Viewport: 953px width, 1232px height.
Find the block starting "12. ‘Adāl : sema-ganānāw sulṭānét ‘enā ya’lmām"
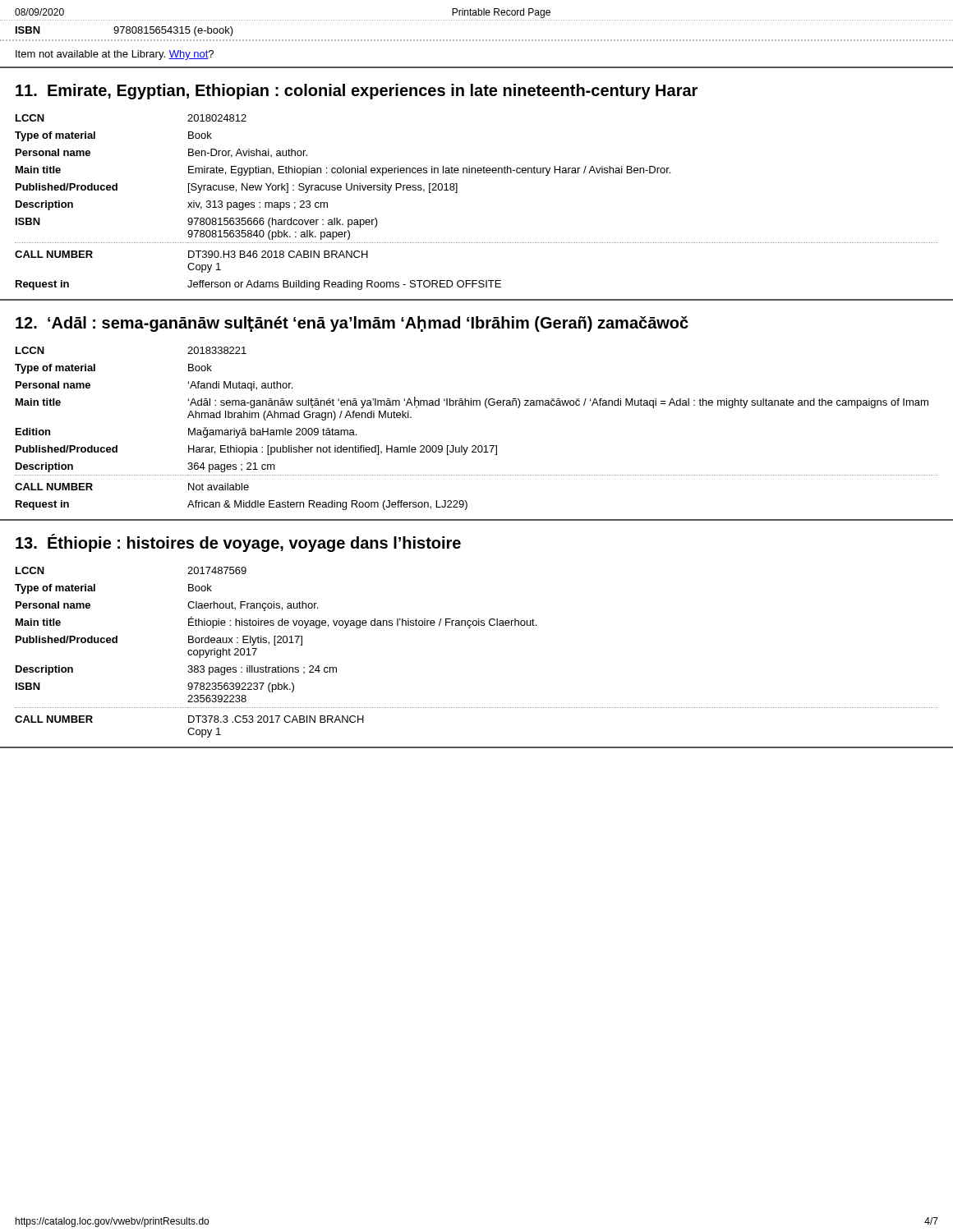coord(352,323)
